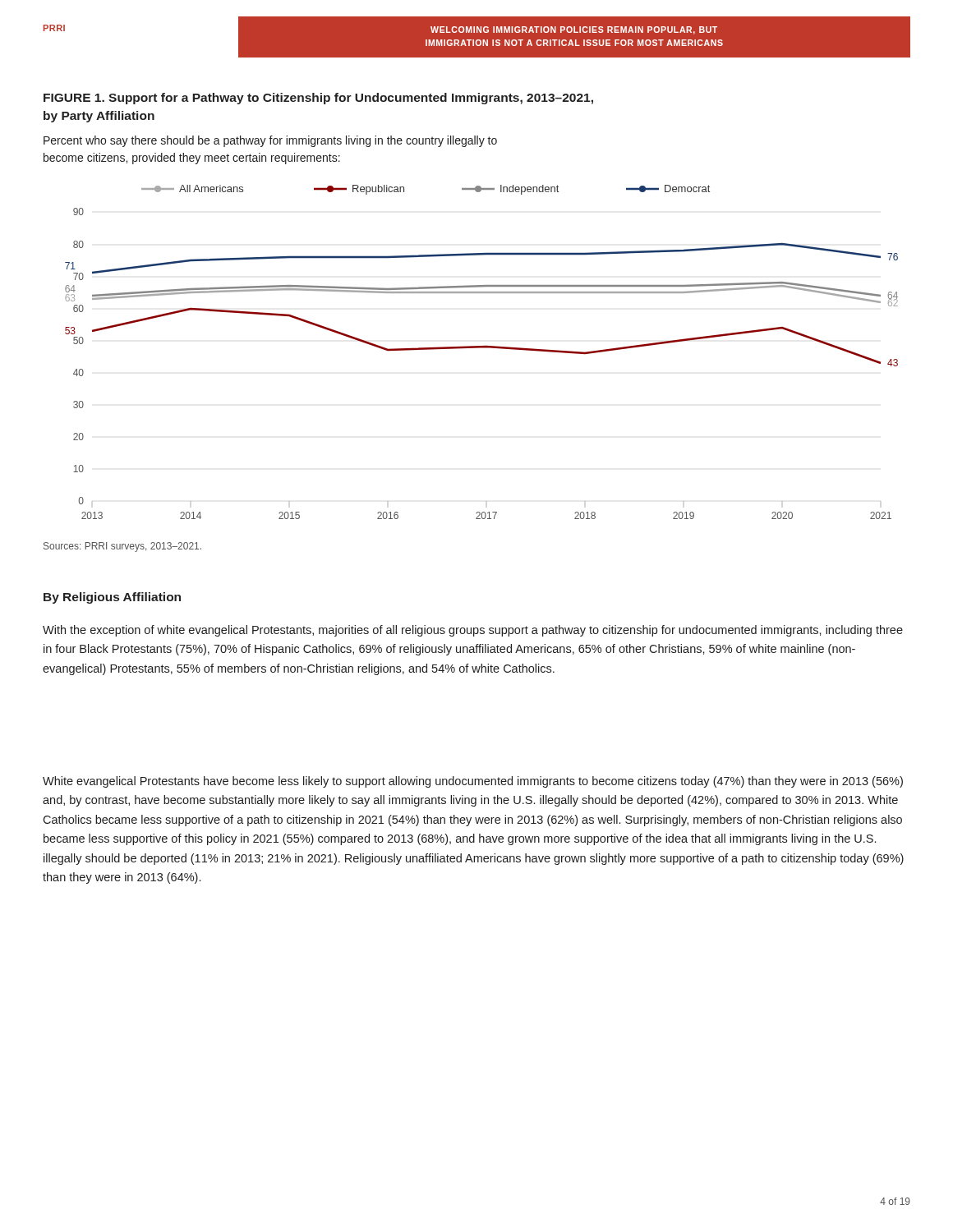Image resolution: width=953 pixels, height=1232 pixels.
Task: Select the text block containing "With the exception of white"
Action: point(473,649)
